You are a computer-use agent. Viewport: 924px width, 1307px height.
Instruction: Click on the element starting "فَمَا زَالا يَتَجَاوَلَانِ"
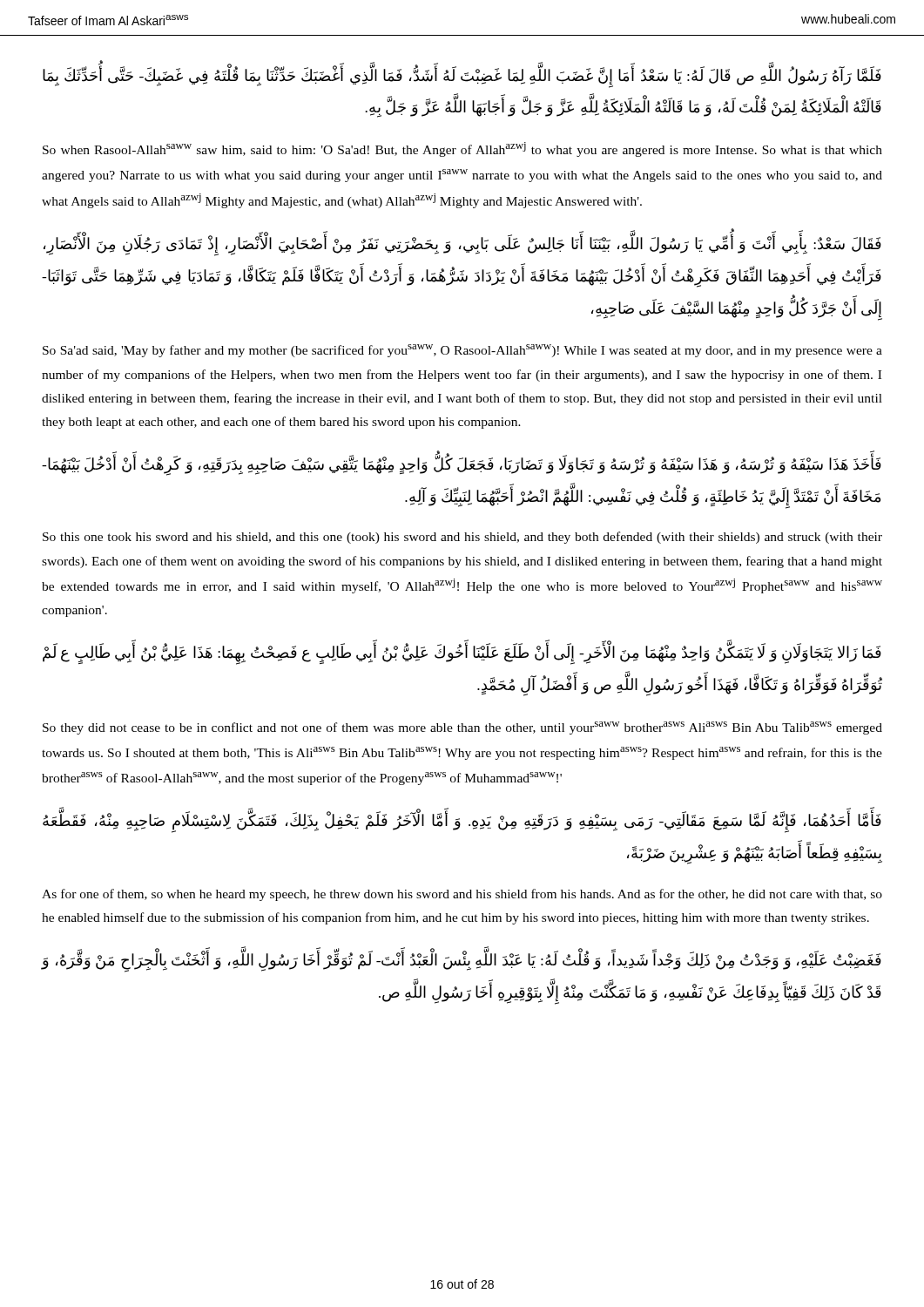[462, 669]
